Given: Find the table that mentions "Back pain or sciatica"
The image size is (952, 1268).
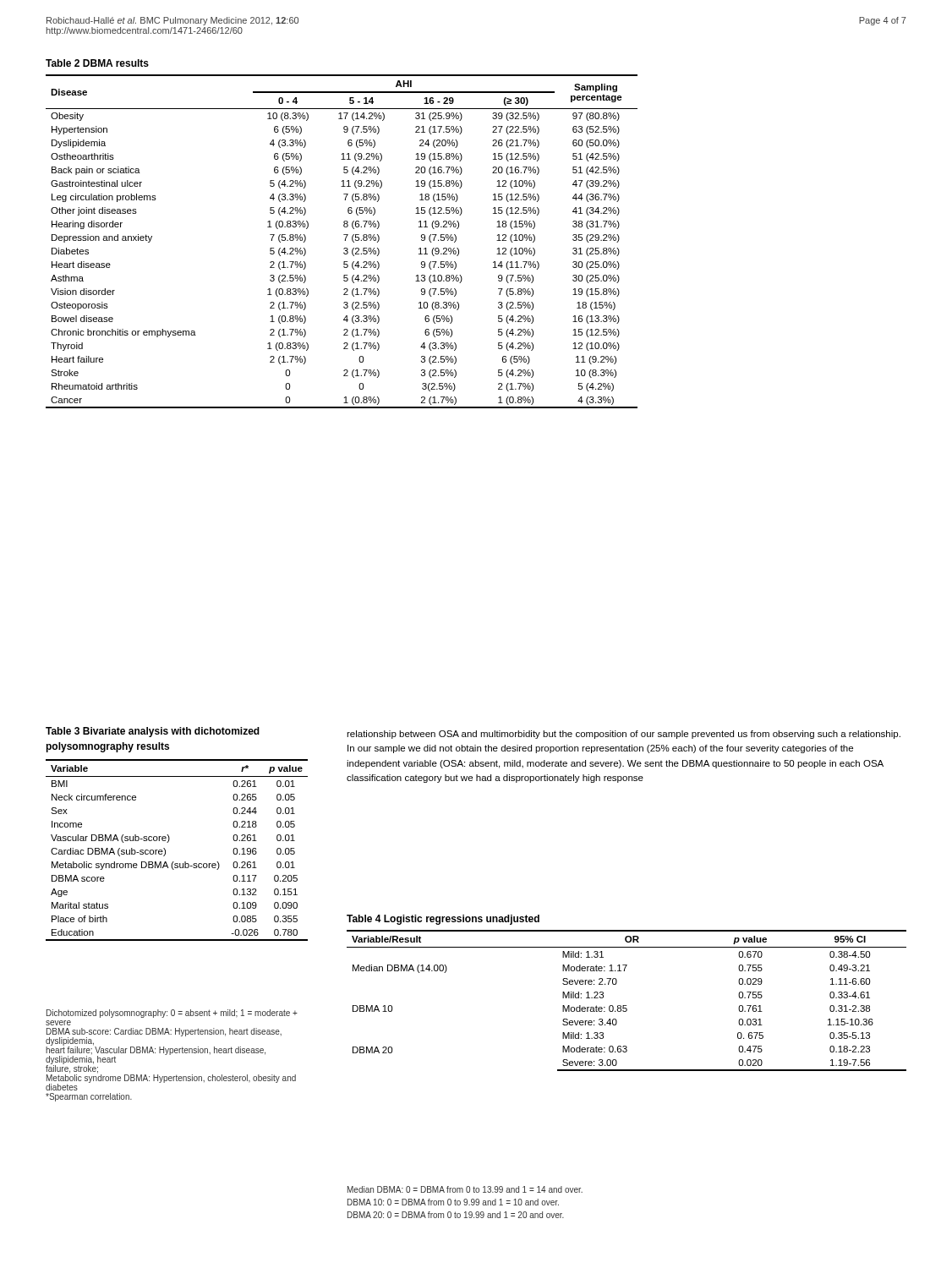Looking at the screenshot, I should pyautogui.click(x=342, y=241).
